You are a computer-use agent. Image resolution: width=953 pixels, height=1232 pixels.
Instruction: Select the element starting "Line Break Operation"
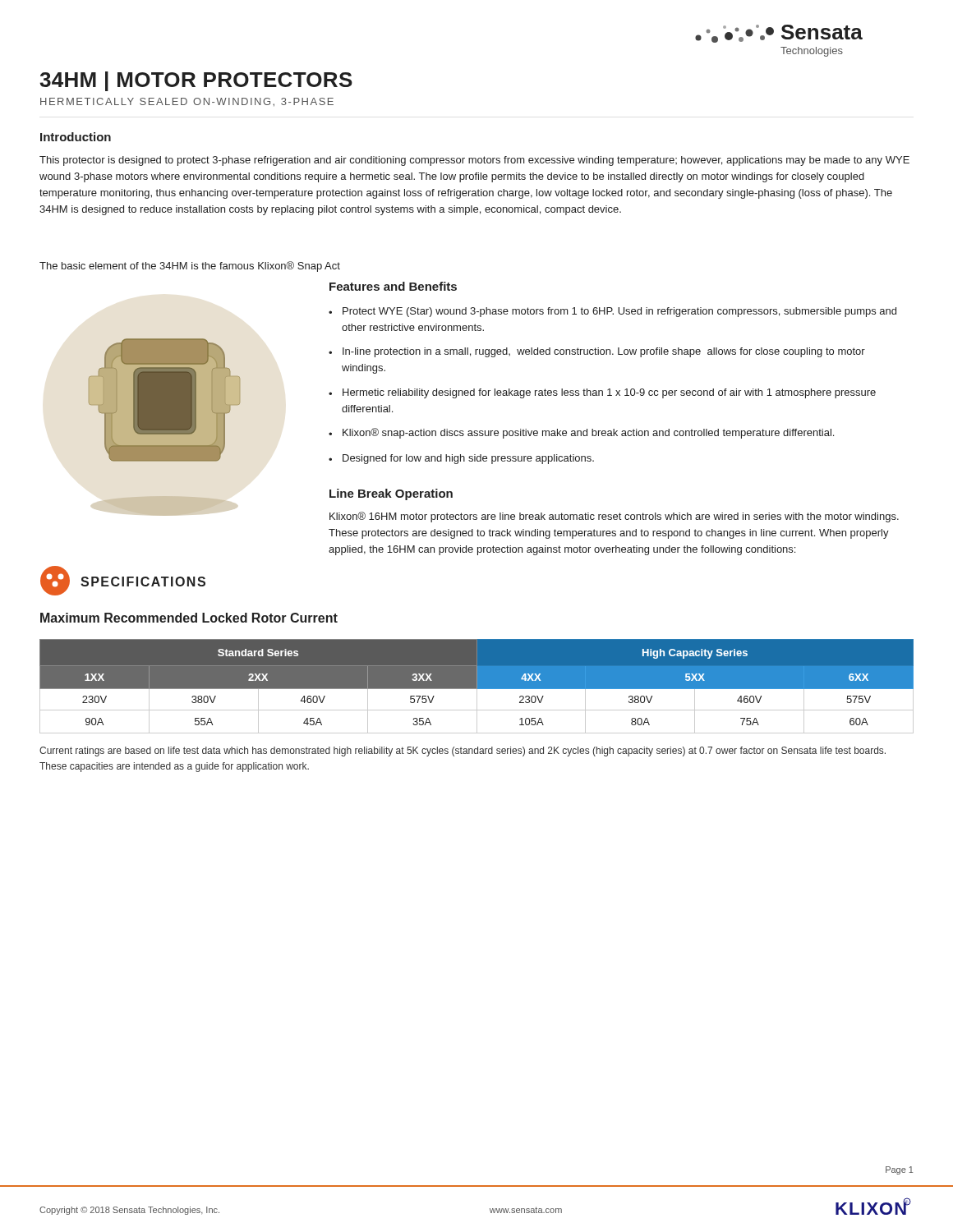(391, 493)
